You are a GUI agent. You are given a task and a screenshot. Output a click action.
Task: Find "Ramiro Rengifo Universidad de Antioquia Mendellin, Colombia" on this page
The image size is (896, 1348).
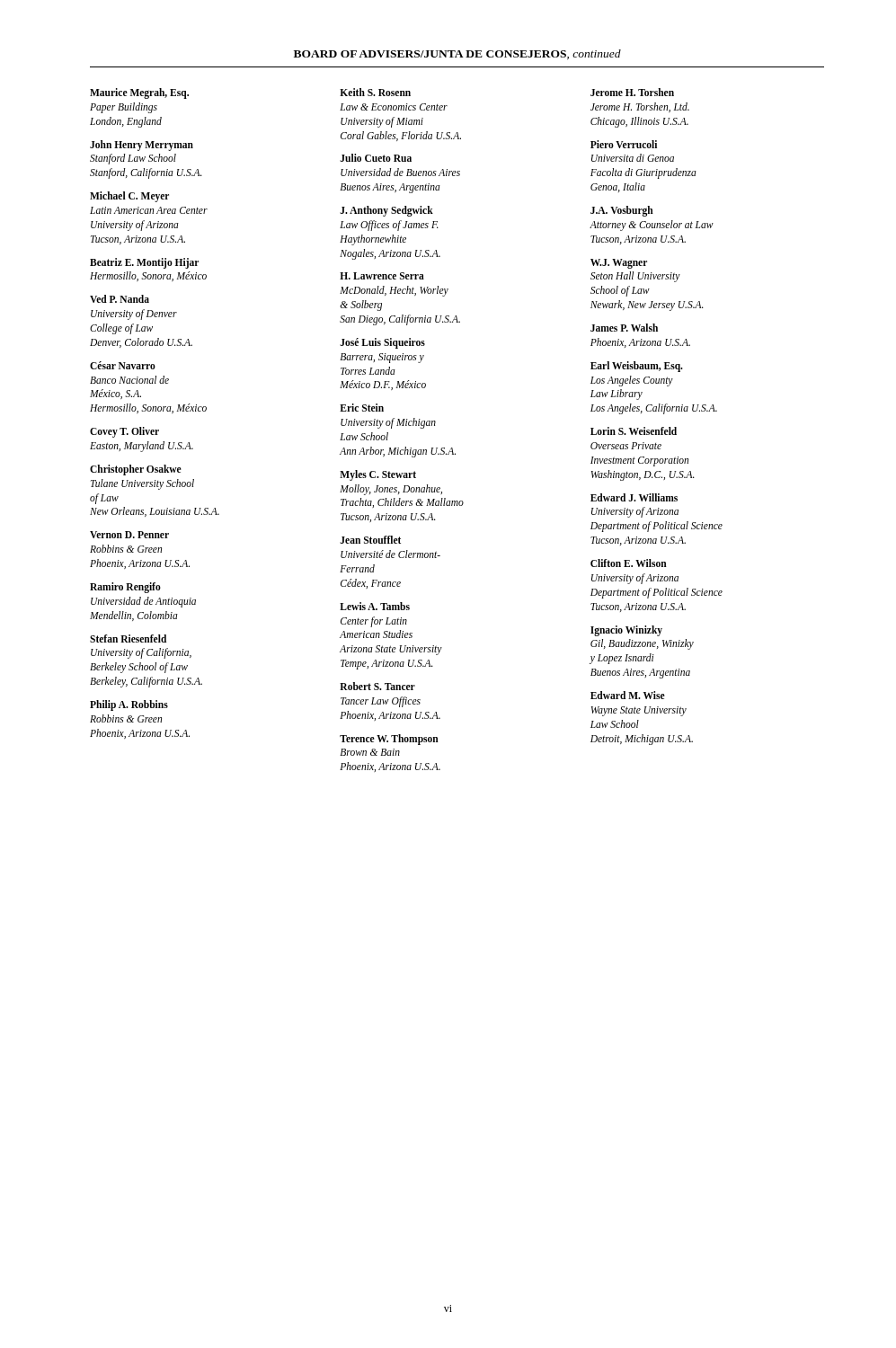[207, 602]
